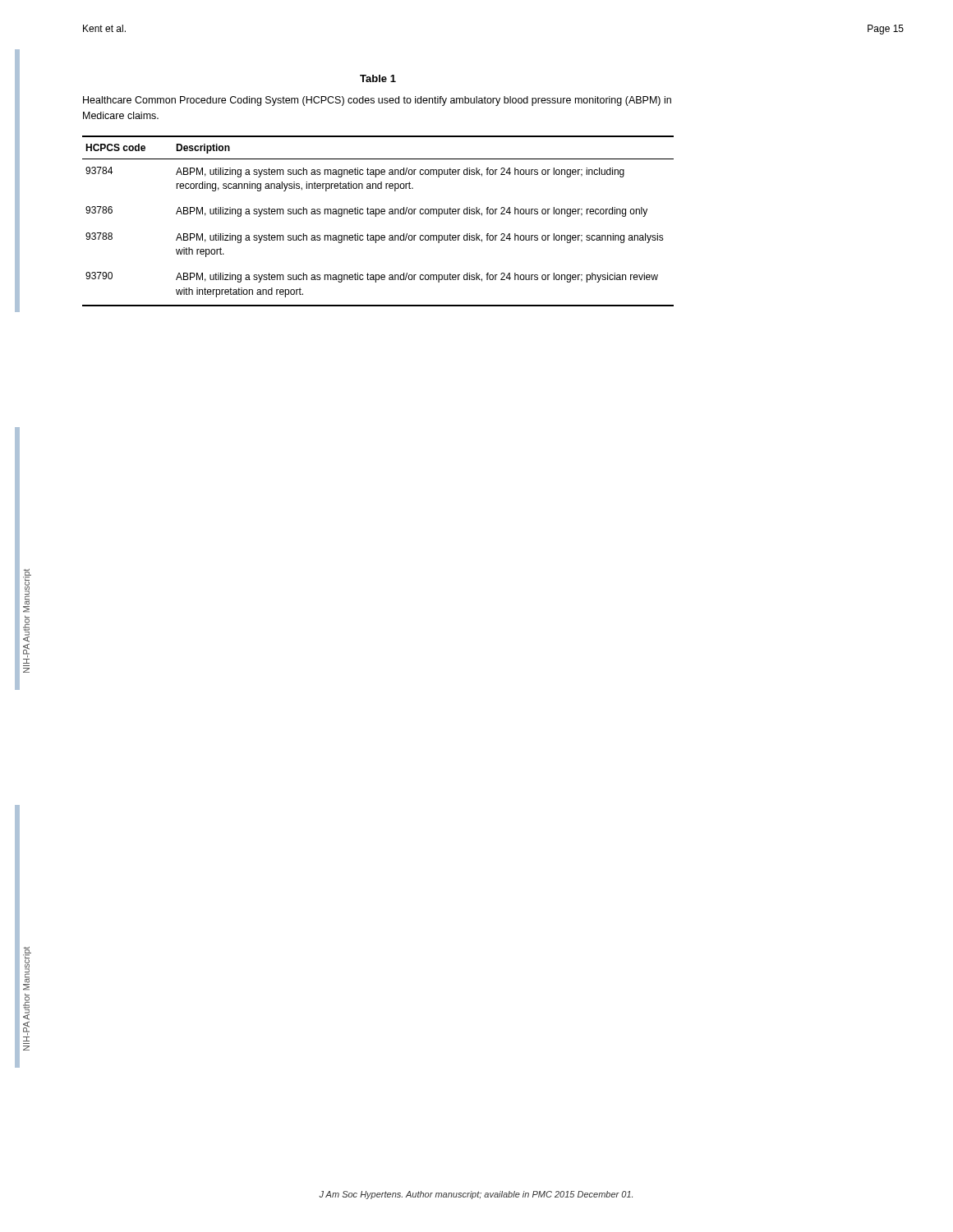This screenshot has height=1232, width=953.
Task: Locate the table with the text "ABPM, utilizing a system"
Action: coord(378,221)
